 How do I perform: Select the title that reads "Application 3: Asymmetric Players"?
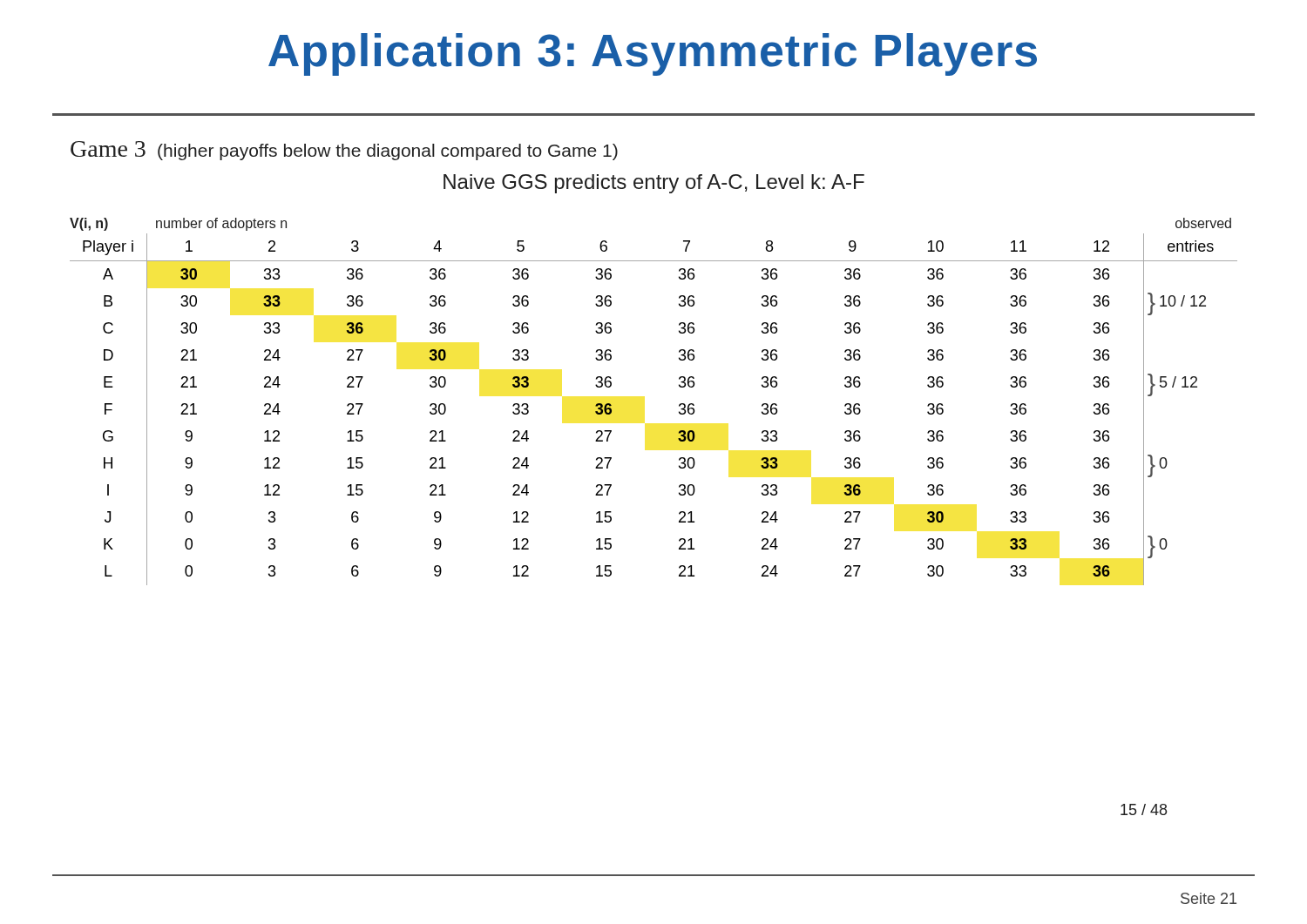pyautogui.click(x=654, y=51)
